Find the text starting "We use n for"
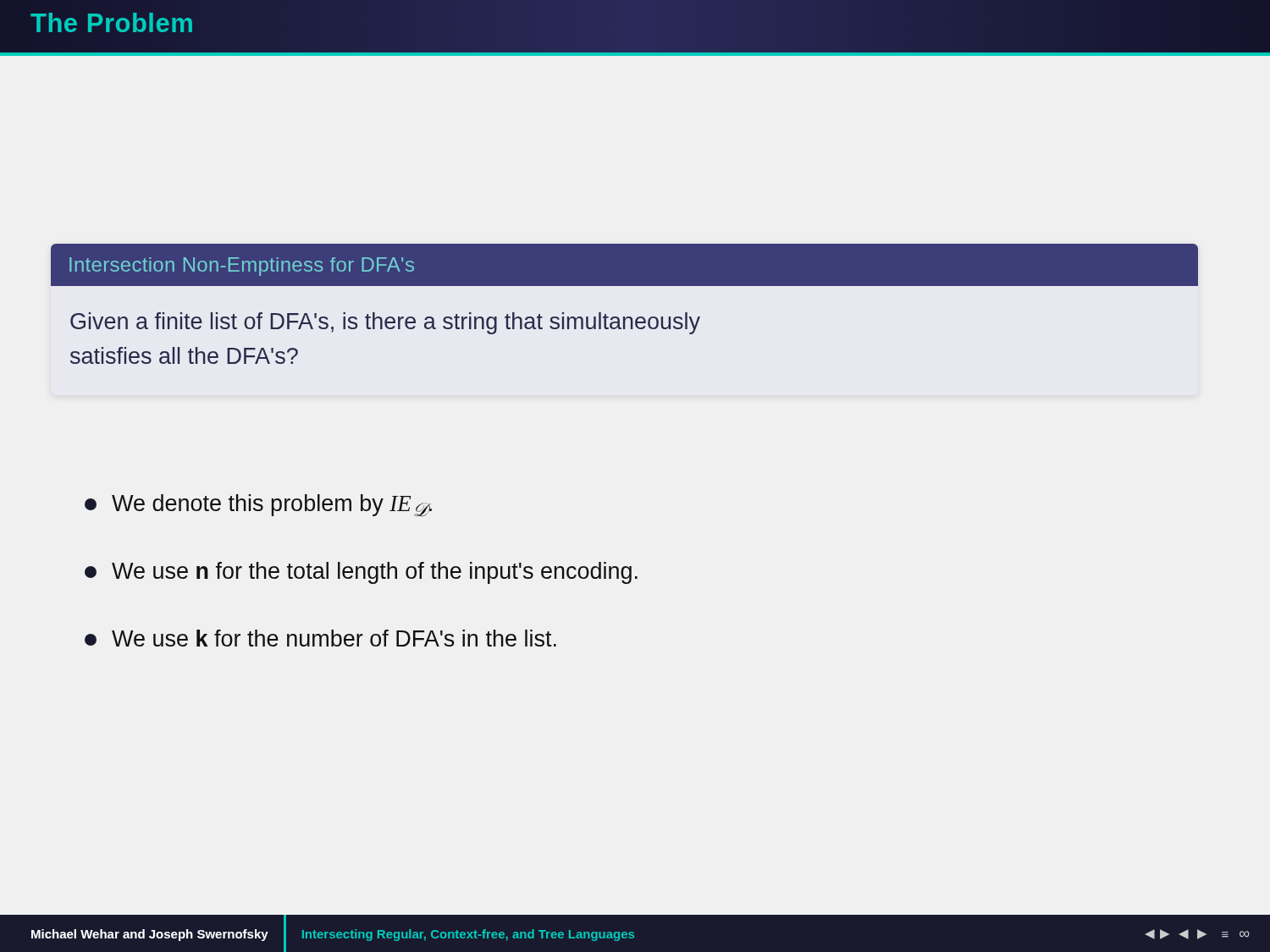The height and width of the screenshot is (952, 1270). pyautogui.click(x=362, y=572)
